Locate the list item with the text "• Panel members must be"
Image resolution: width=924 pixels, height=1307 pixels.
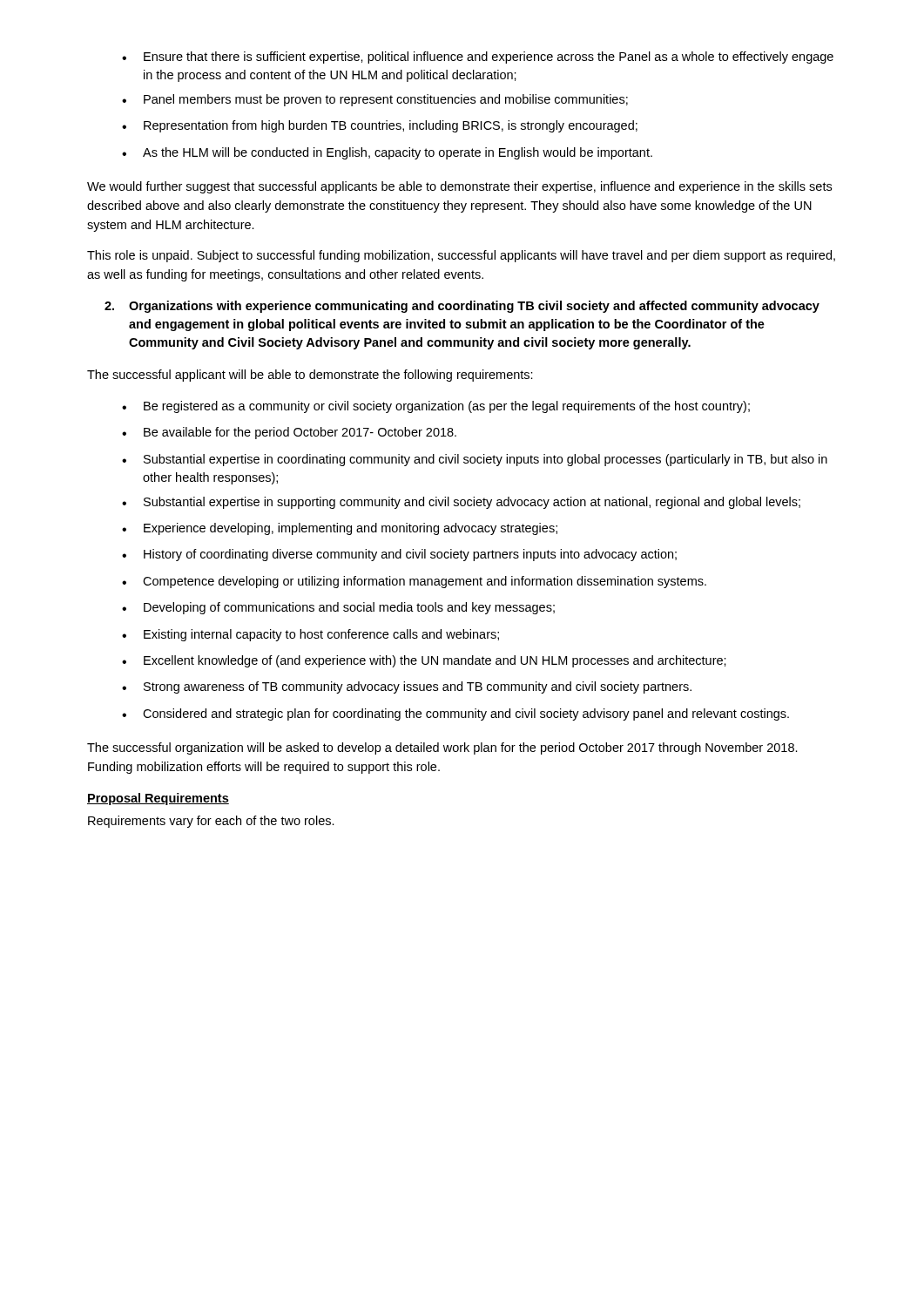[x=479, y=101]
